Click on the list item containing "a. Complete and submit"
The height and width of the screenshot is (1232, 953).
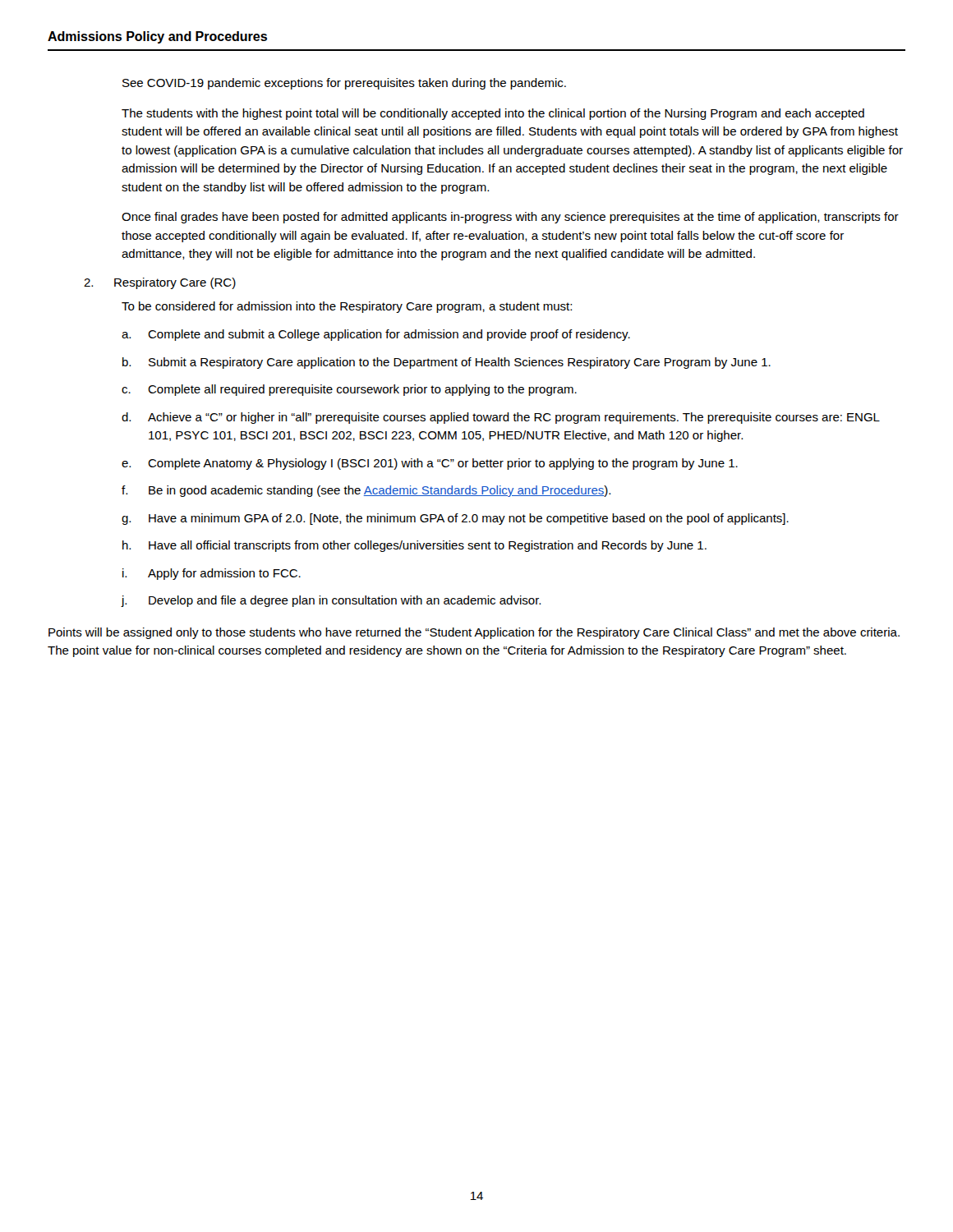pos(513,334)
